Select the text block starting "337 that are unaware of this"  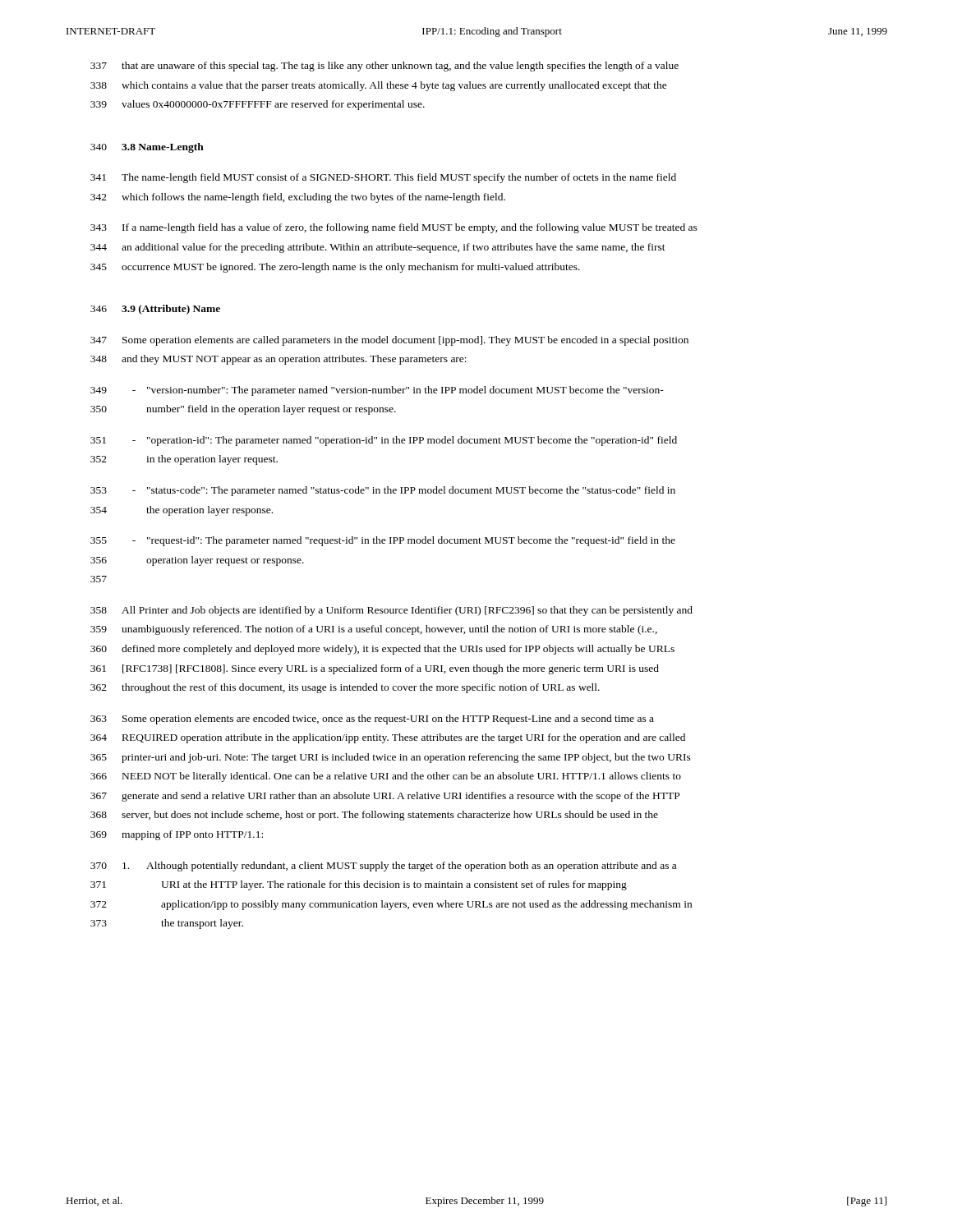pos(476,85)
